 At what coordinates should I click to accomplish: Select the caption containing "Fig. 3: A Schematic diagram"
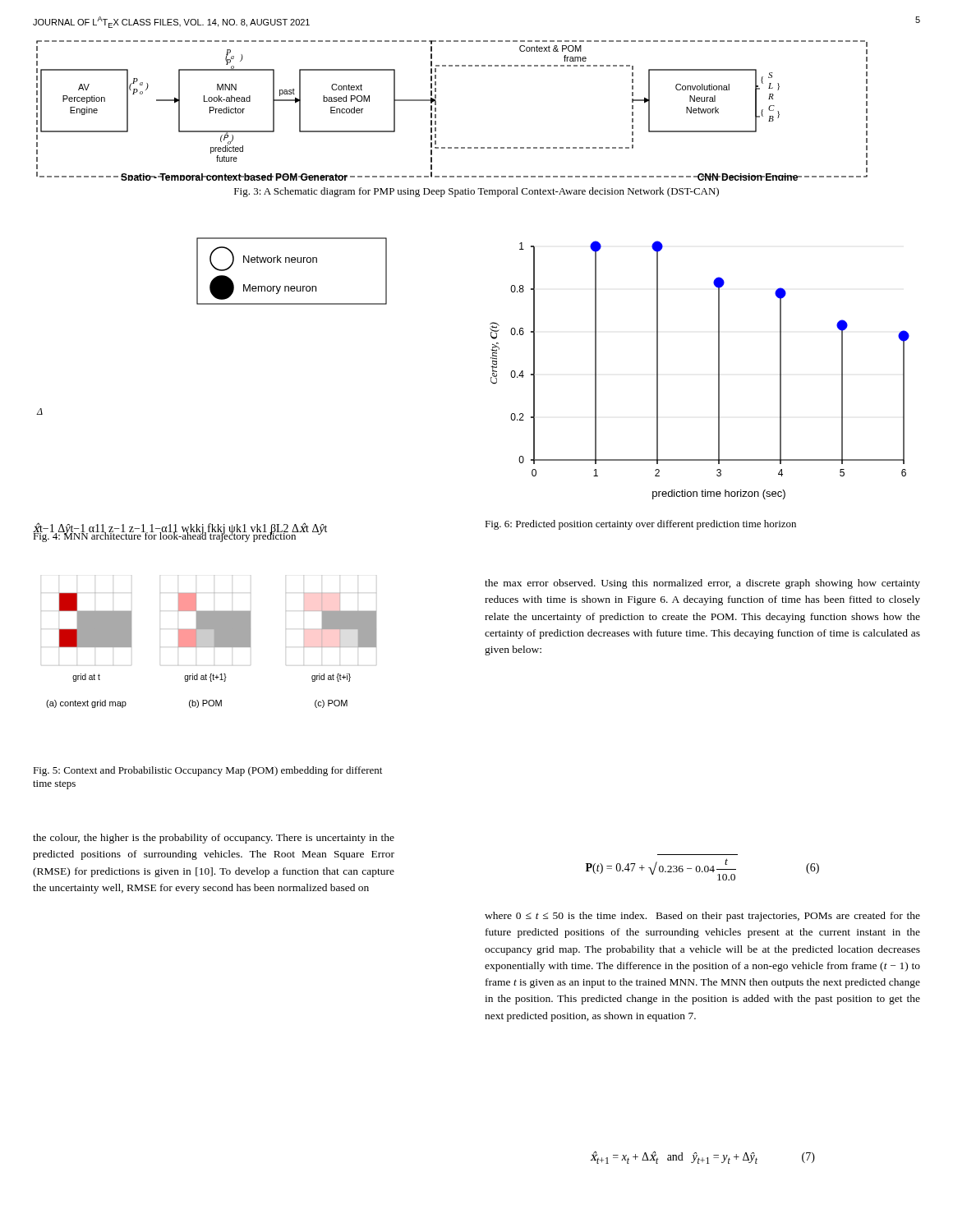click(476, 191)
